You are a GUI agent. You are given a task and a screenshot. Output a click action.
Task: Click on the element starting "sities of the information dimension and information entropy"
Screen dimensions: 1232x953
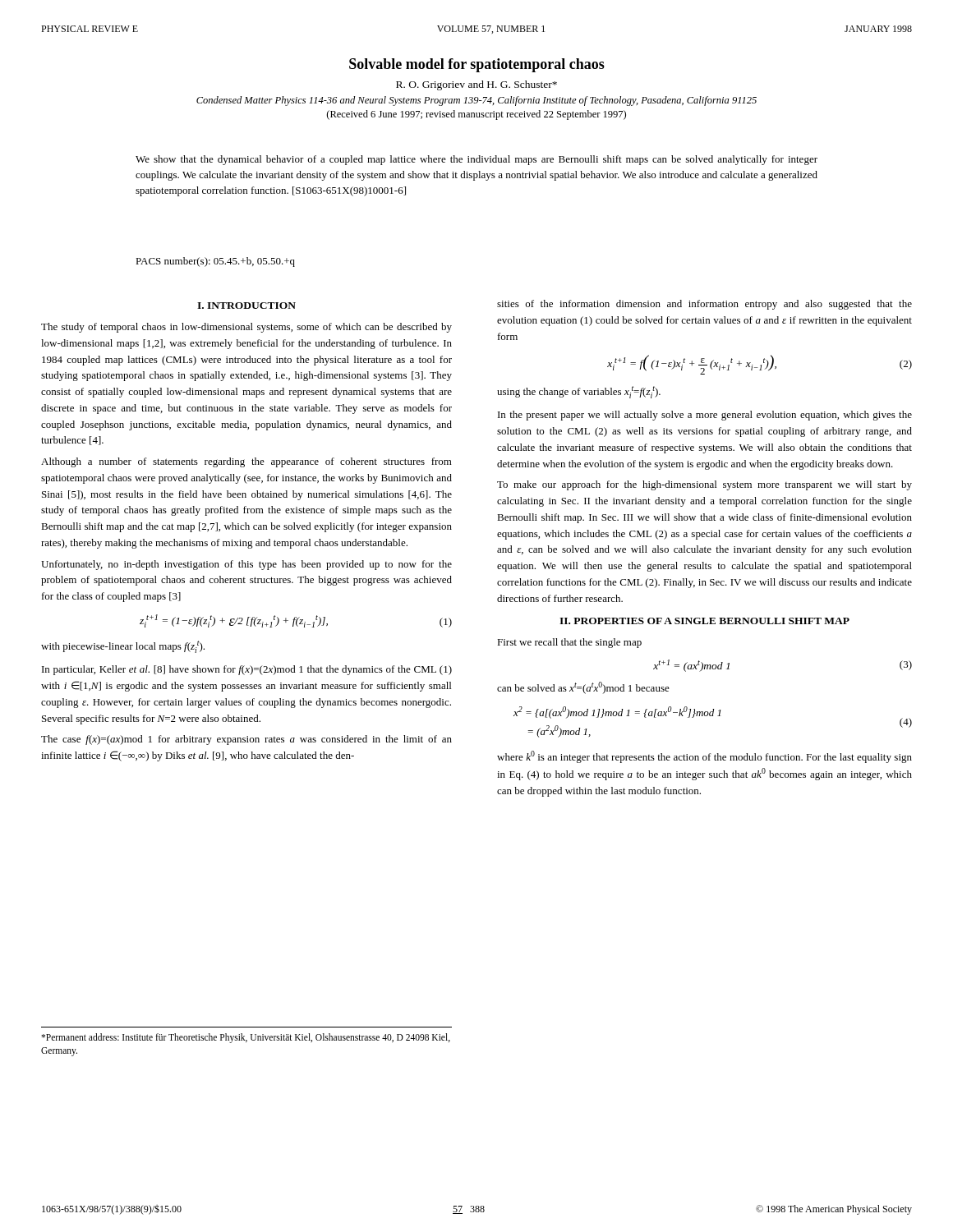click(x=705, y=320)
